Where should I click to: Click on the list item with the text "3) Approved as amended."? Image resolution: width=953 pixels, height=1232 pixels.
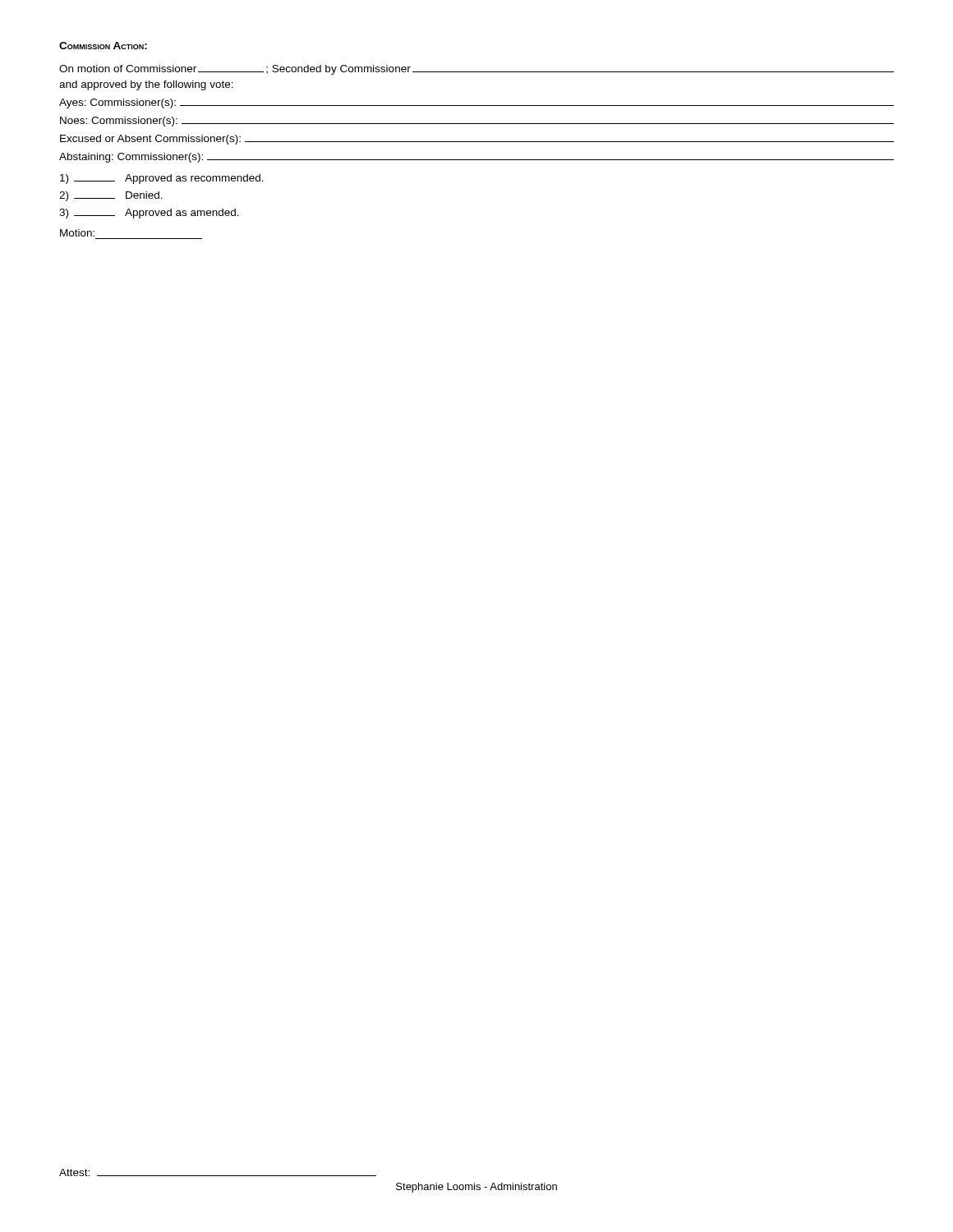pyautogui.click(x=149, y=214)
